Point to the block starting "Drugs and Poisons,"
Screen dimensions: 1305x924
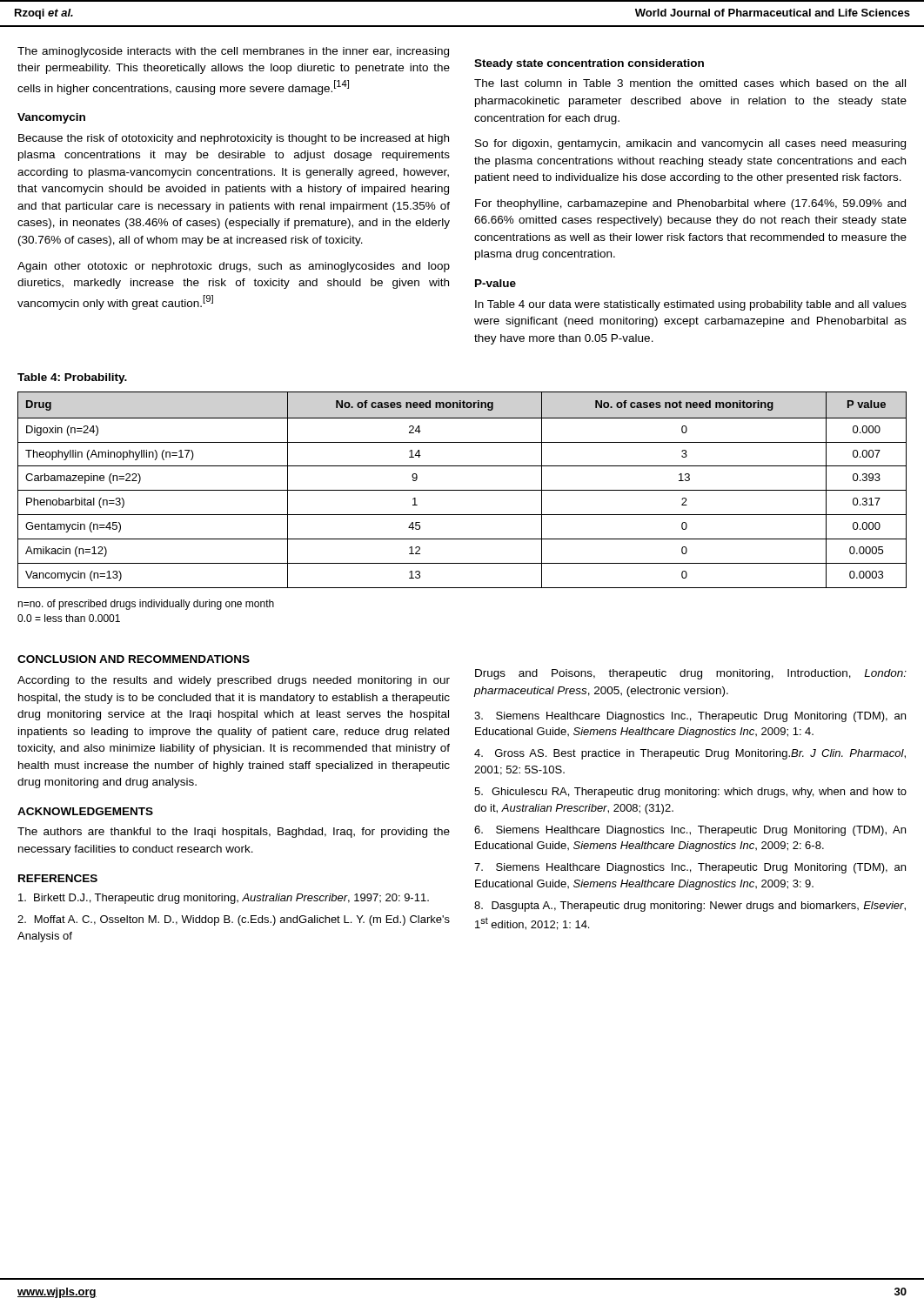690,682
